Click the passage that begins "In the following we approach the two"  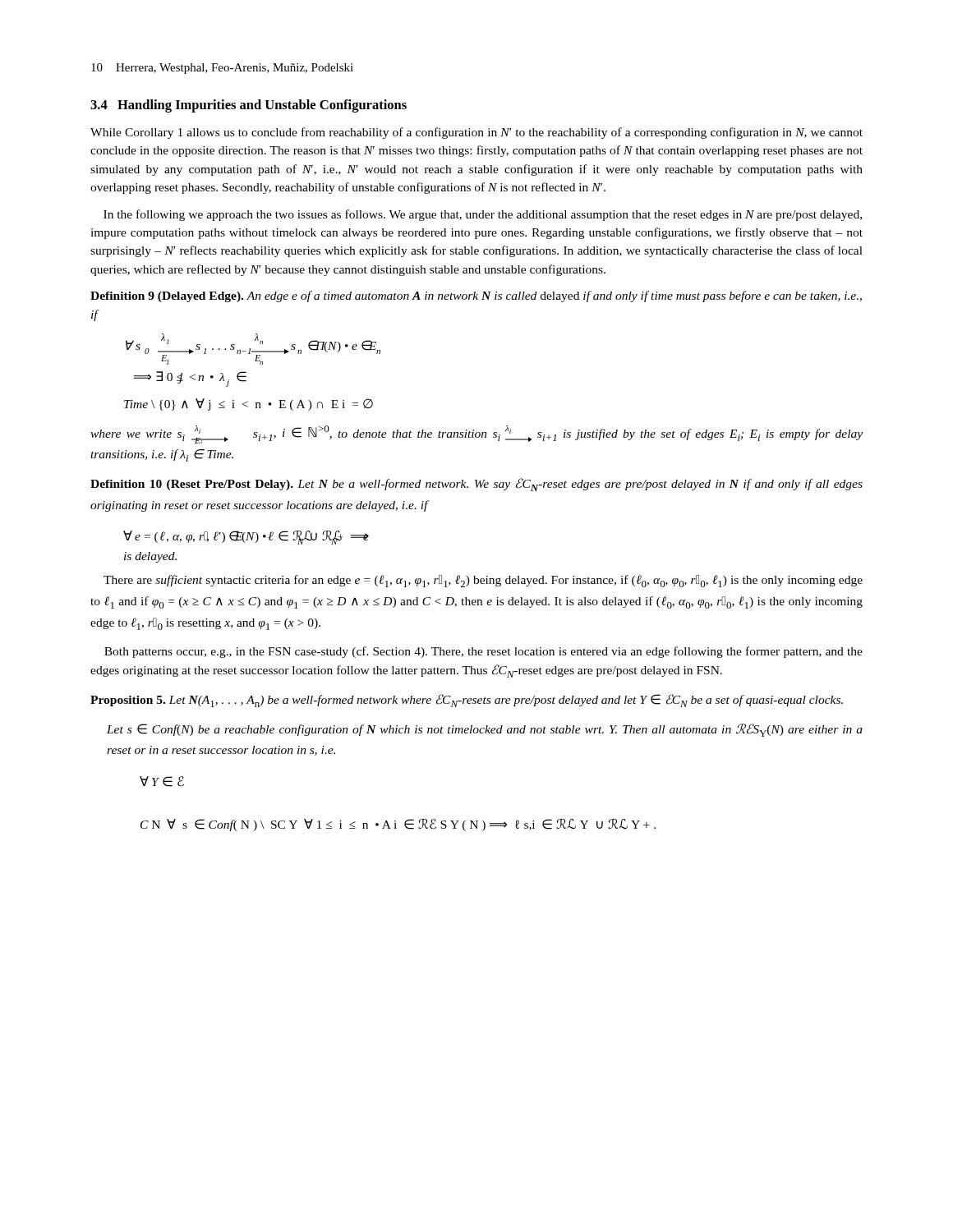(x=476, y=242)
